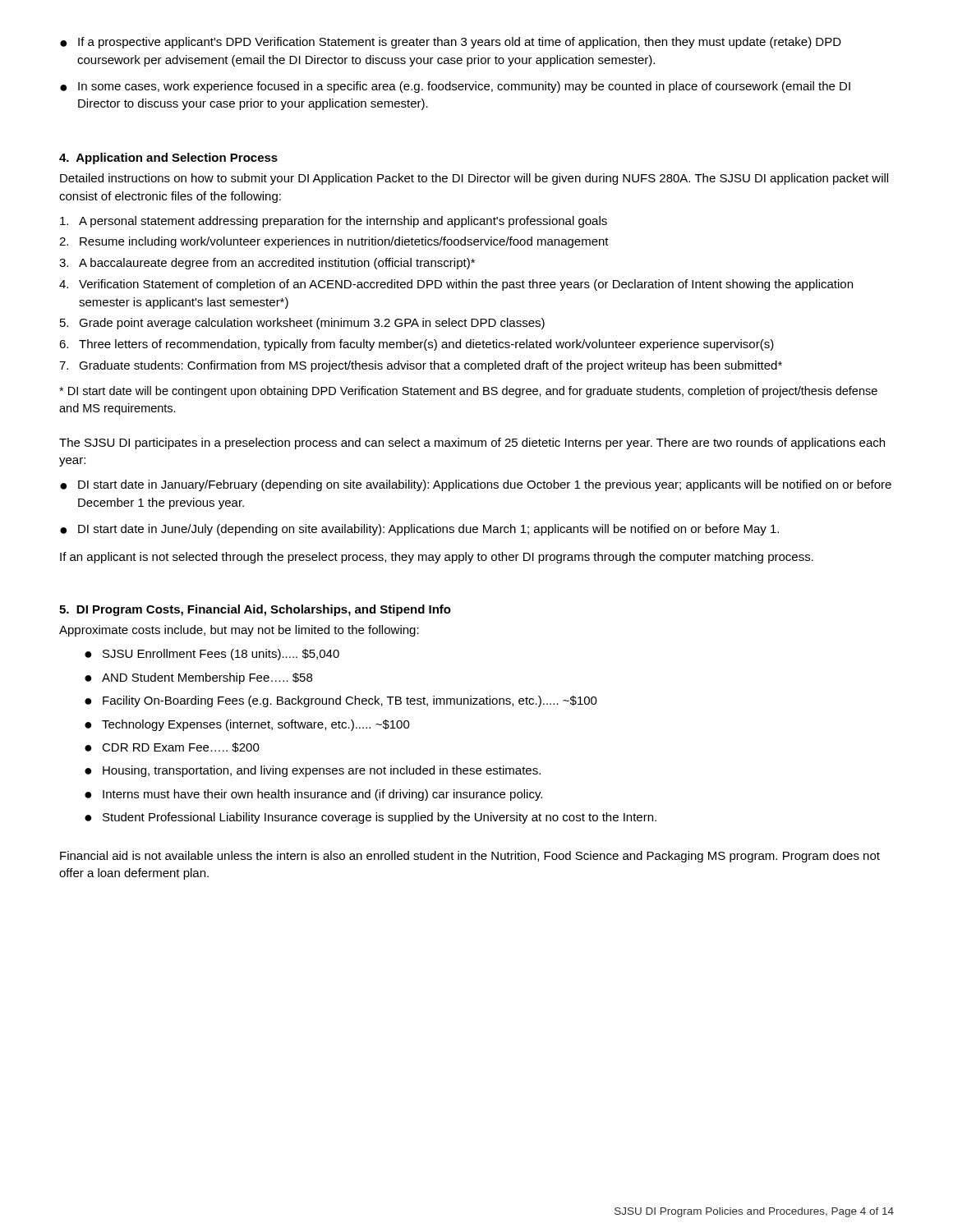Select the block starting "● CDR RD Exam"
The height and width of the screenshot is (1232, 953).
(x=172, y=747)
